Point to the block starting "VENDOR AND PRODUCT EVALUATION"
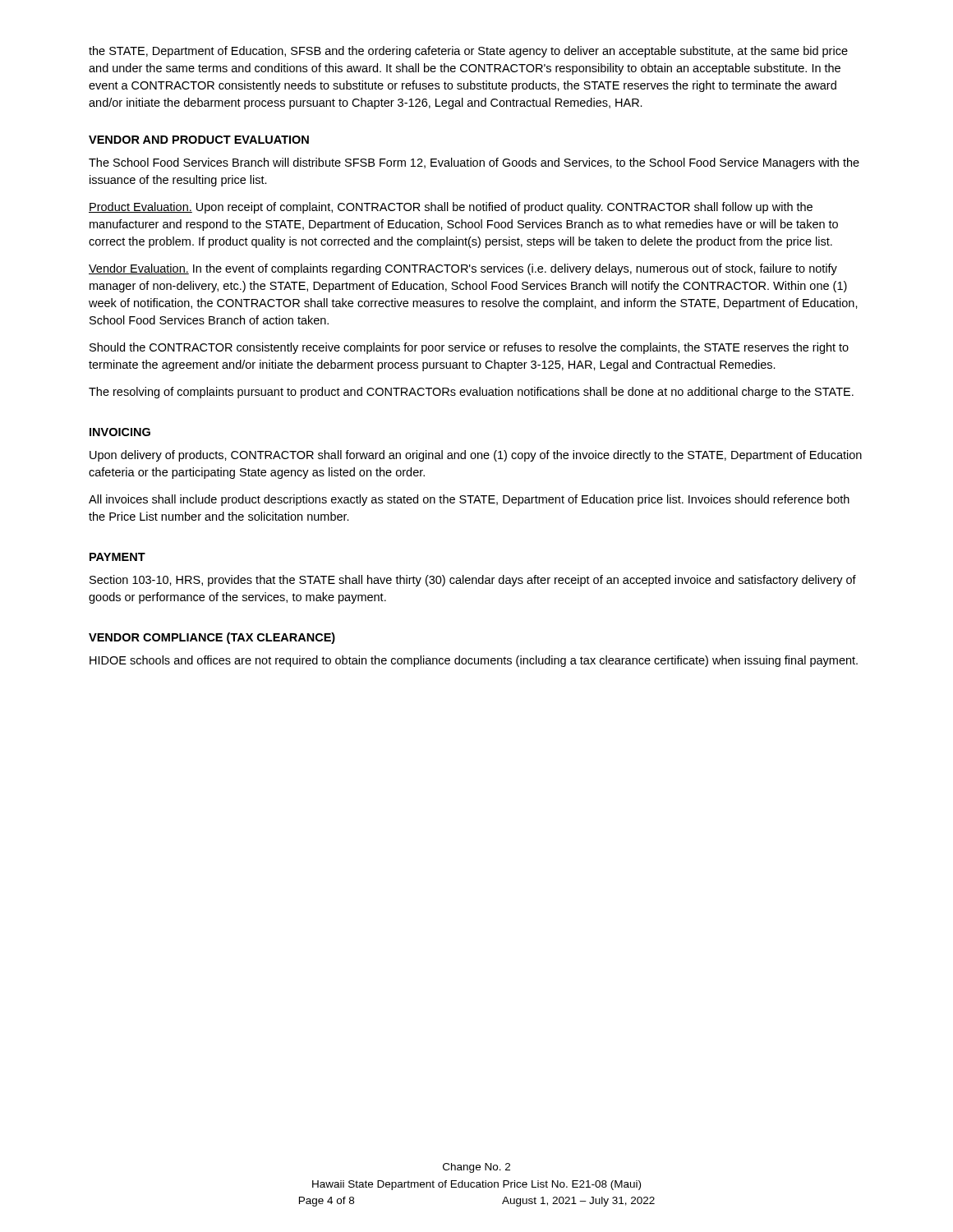The height and width of the screenshot is (1232, 953). click(199, 140)
